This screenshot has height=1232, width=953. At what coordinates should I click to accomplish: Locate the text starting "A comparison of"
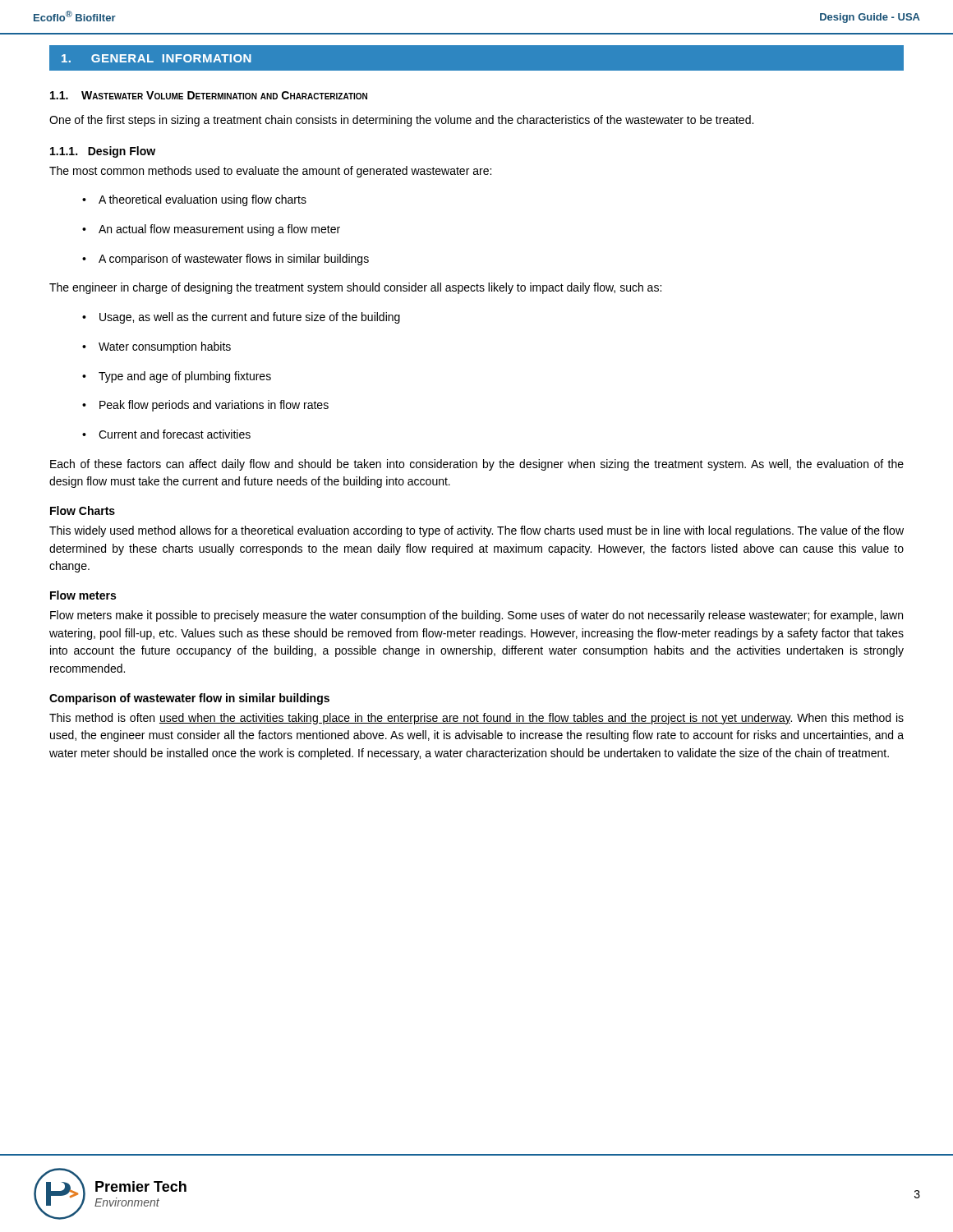coord(226,260)
